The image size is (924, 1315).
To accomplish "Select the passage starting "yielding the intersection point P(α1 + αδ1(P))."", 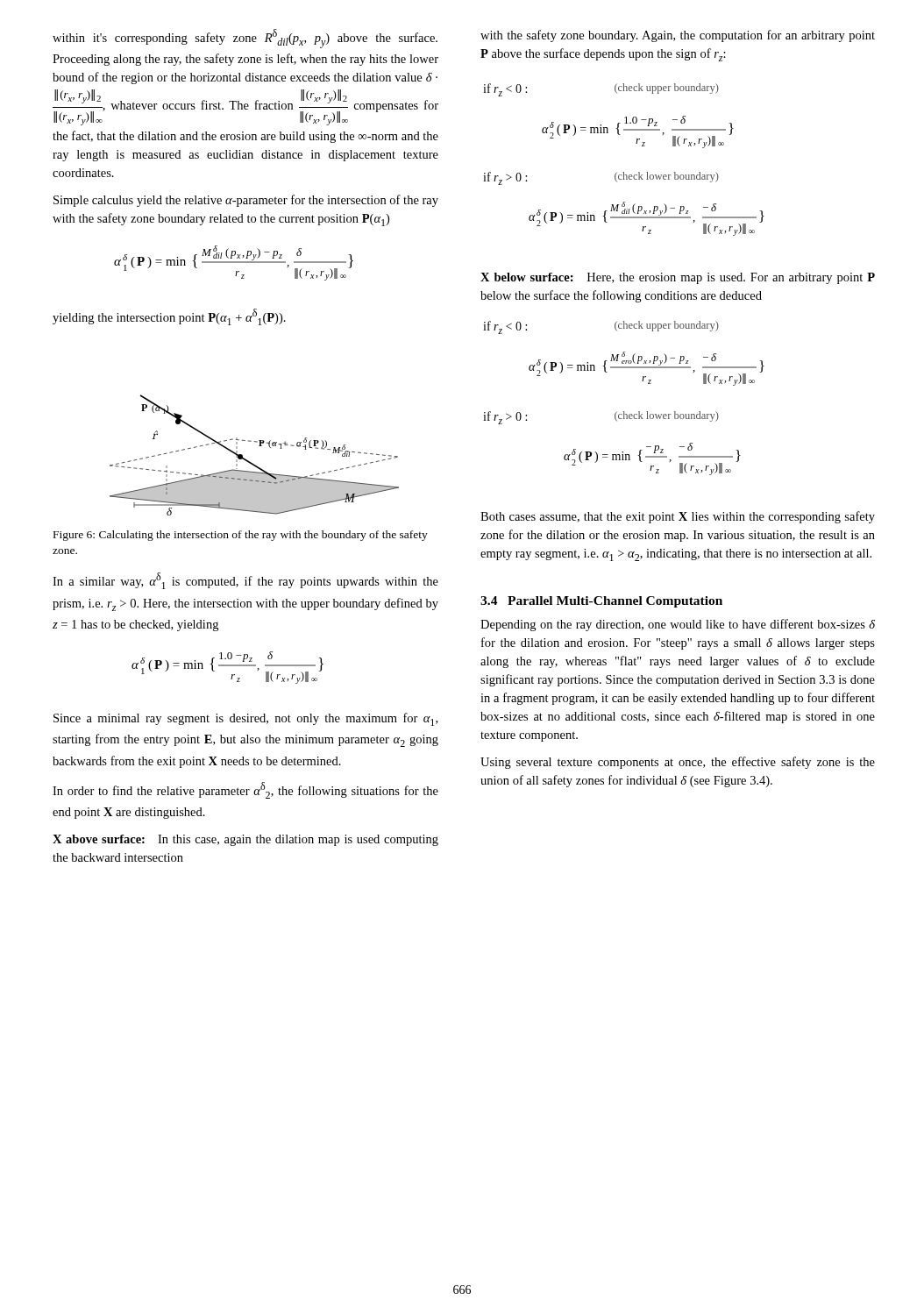I will point(169,318).
